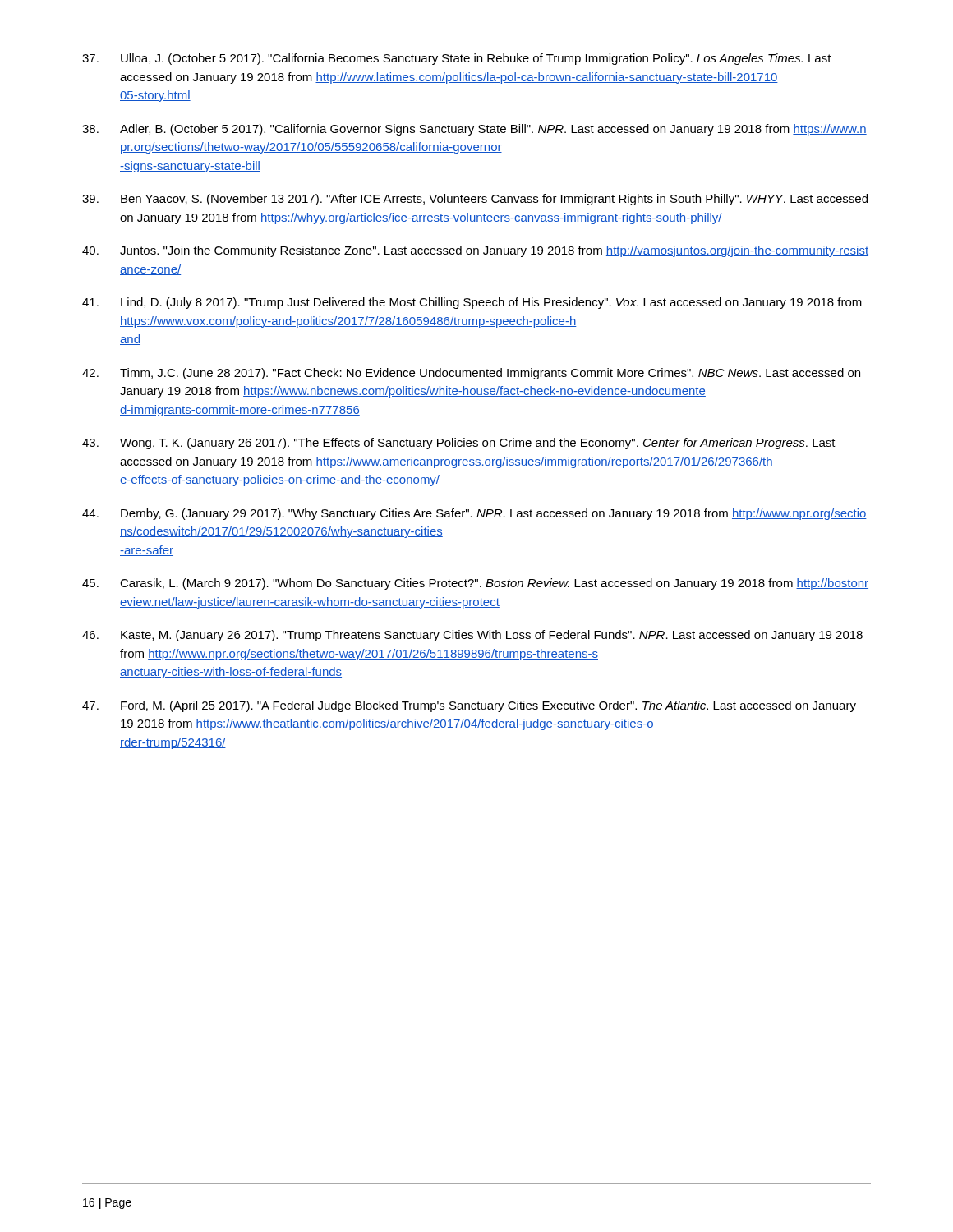Find the block starting "39. Ben Yaacov, S."
Screen dimensions: 1232x953
[x=476, y=208]
